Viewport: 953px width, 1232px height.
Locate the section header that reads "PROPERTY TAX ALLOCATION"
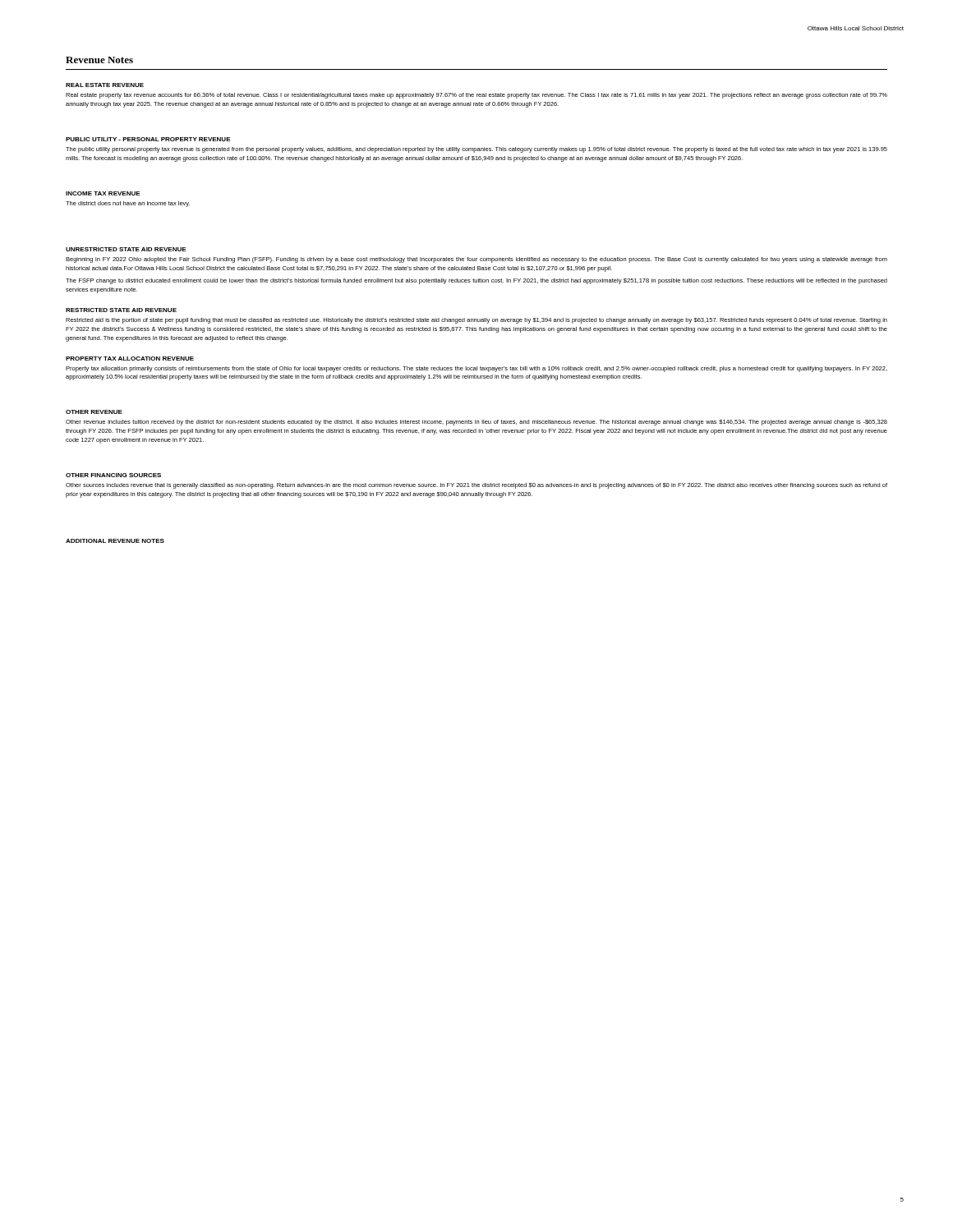pos(130,358)
